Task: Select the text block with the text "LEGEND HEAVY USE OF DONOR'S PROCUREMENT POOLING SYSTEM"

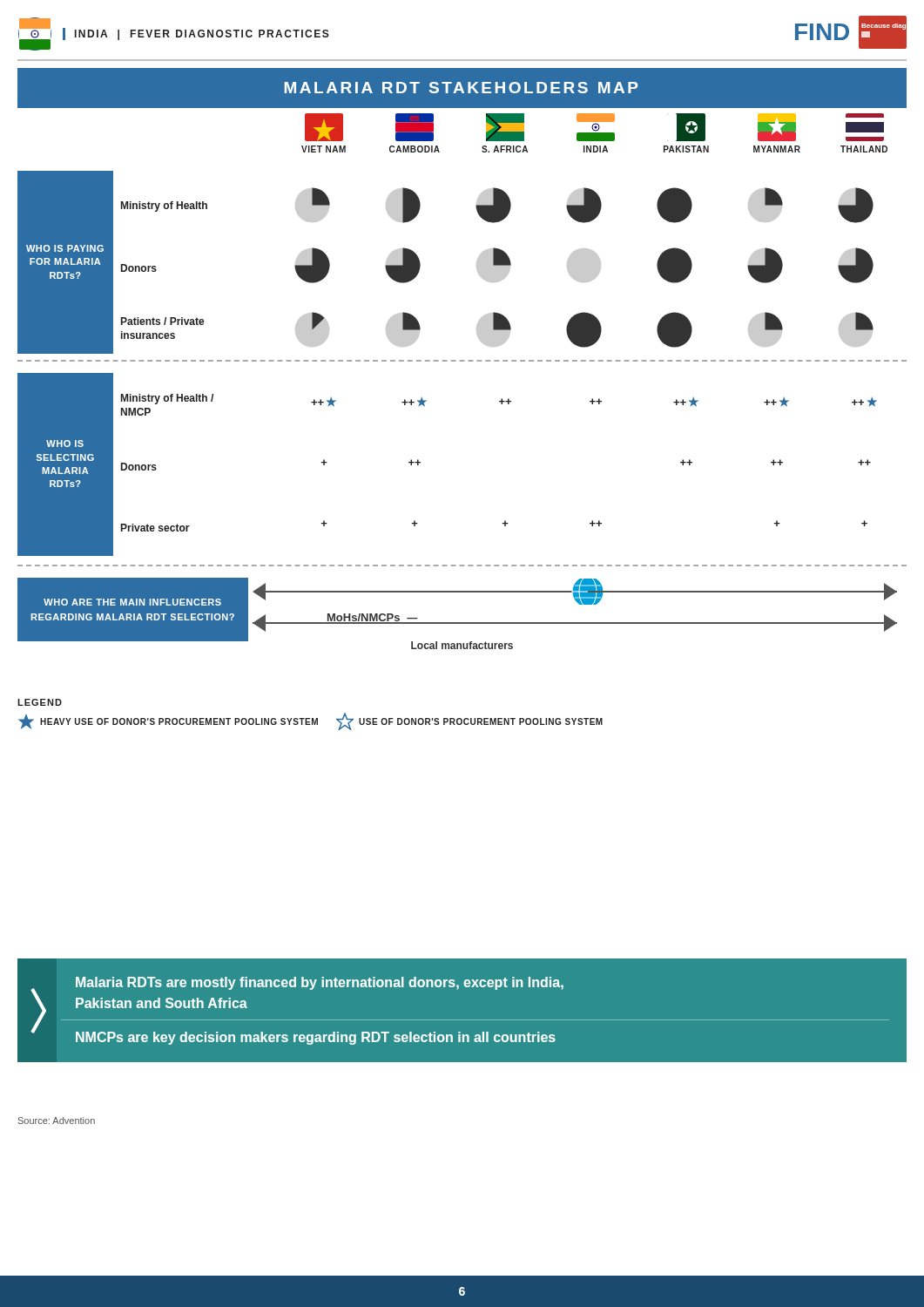Action: (310, 714)
